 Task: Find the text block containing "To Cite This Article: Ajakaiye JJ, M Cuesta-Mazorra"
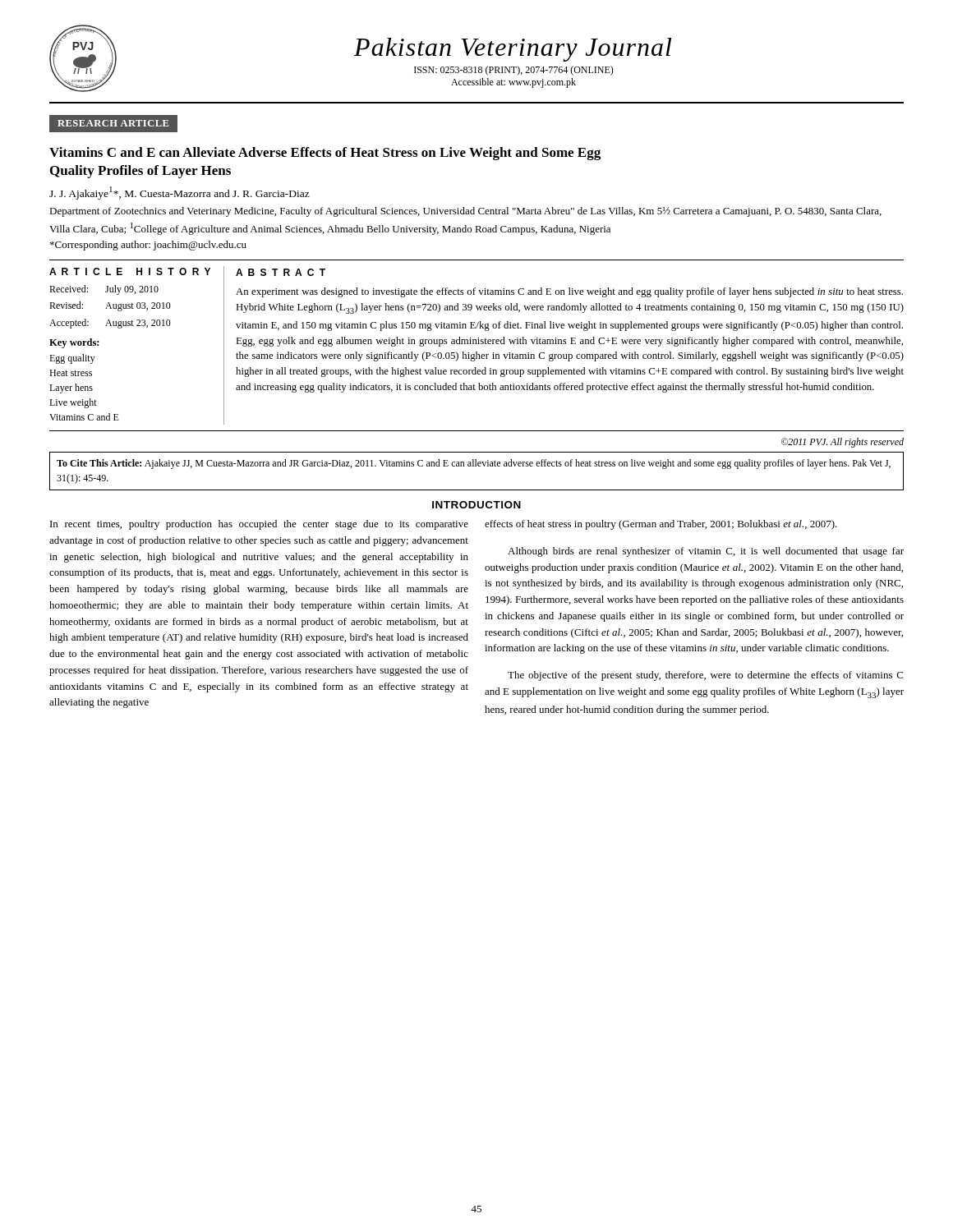[474, 471]
